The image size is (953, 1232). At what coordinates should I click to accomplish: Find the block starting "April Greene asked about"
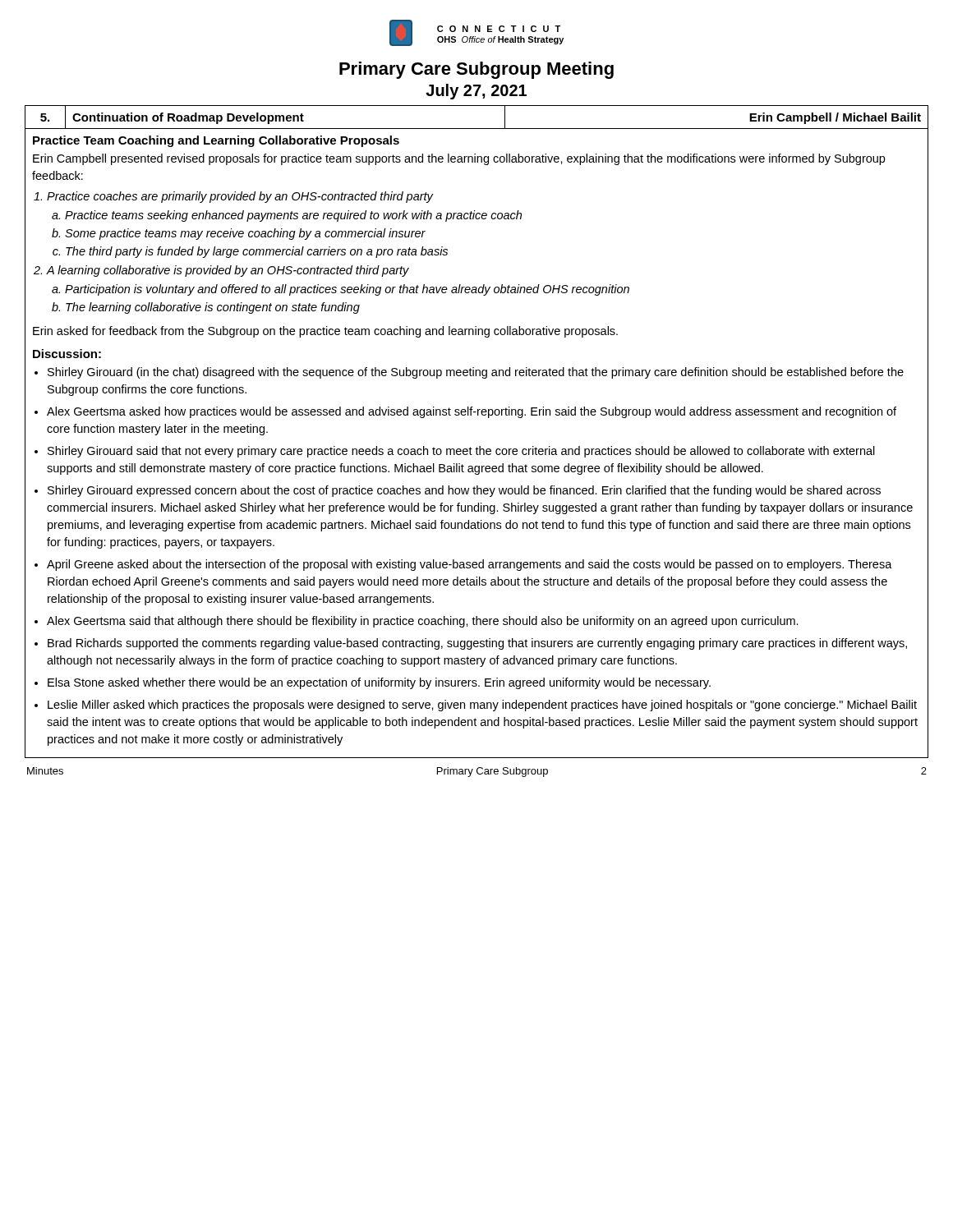coord(469,582)
